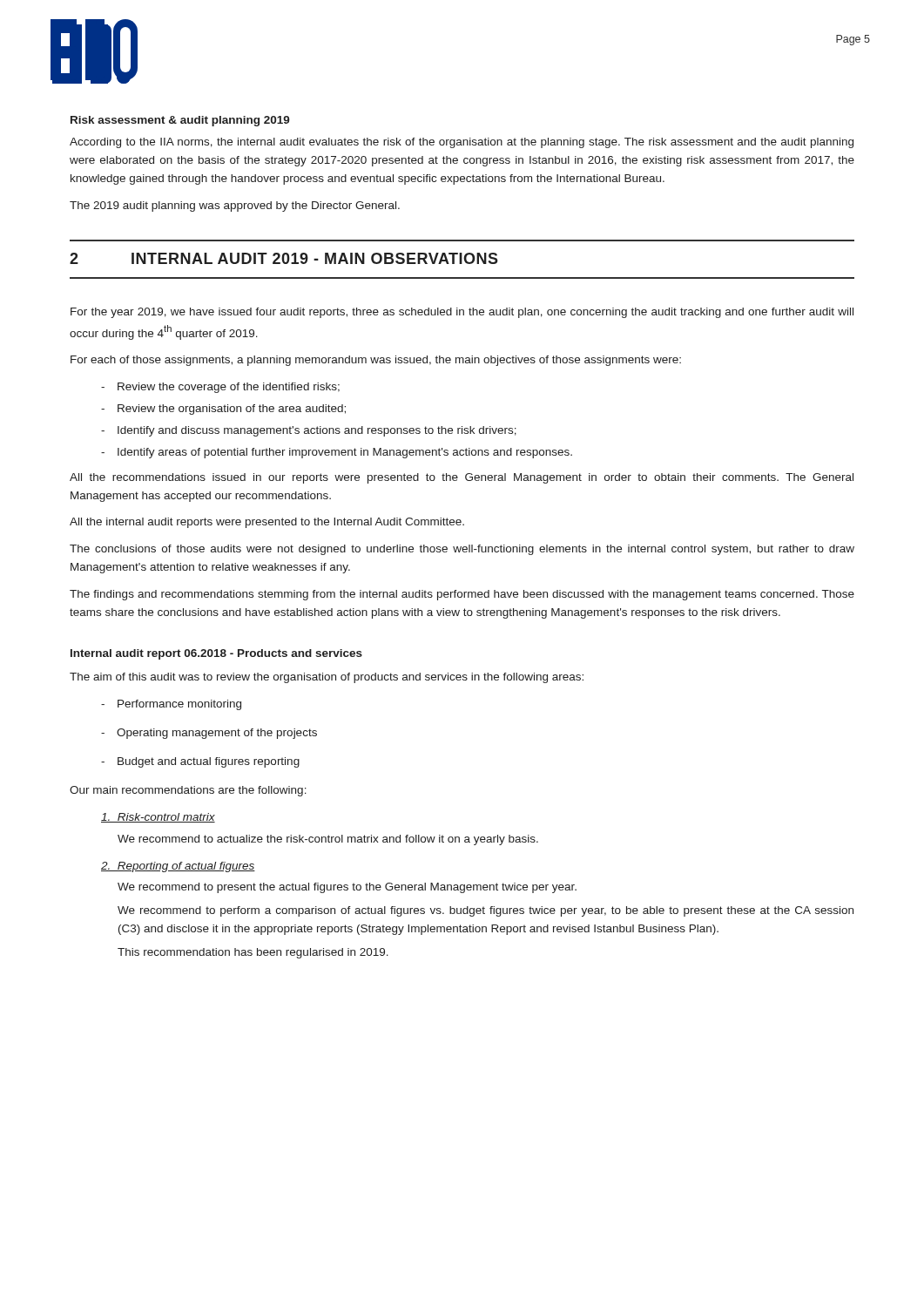Point to the region starting "The findings and recommendations stemming from"
The height and width of the screenshot is (1307, 924).
click(x=462, y=603)
